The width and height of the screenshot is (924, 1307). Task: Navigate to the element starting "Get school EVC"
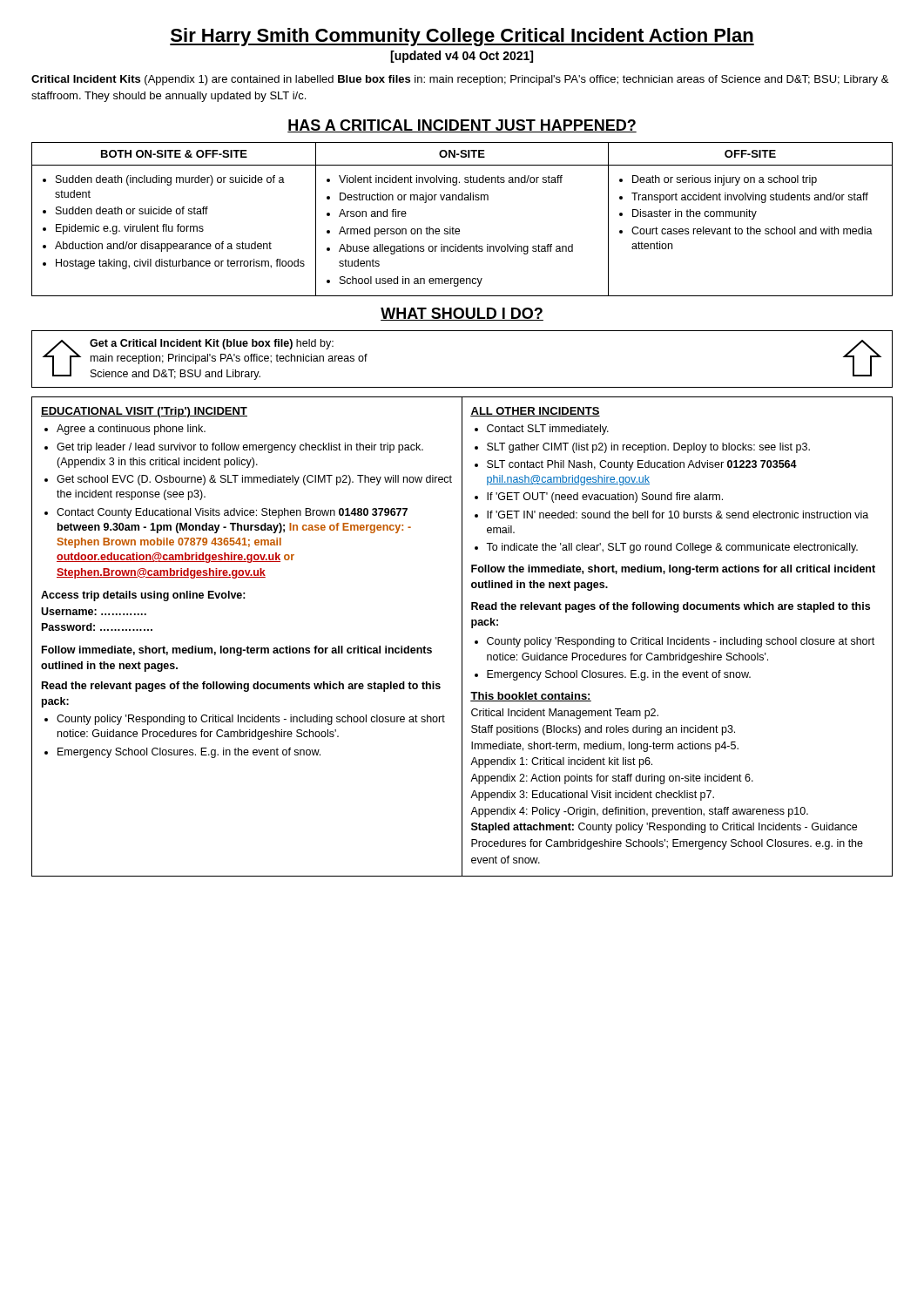point(255,487)
